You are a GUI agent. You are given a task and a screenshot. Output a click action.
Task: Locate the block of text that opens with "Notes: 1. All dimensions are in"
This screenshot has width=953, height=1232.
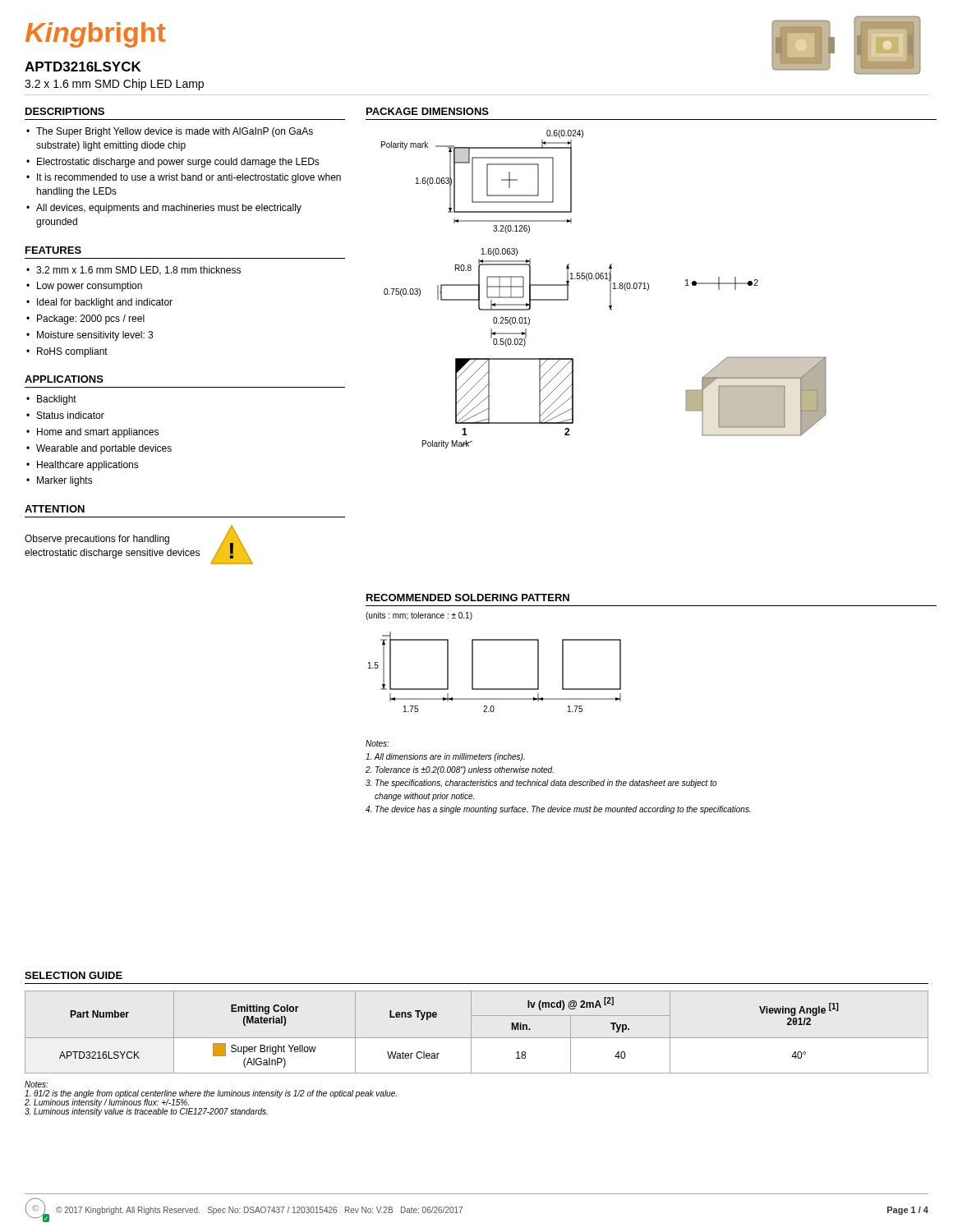pos(559,777)
